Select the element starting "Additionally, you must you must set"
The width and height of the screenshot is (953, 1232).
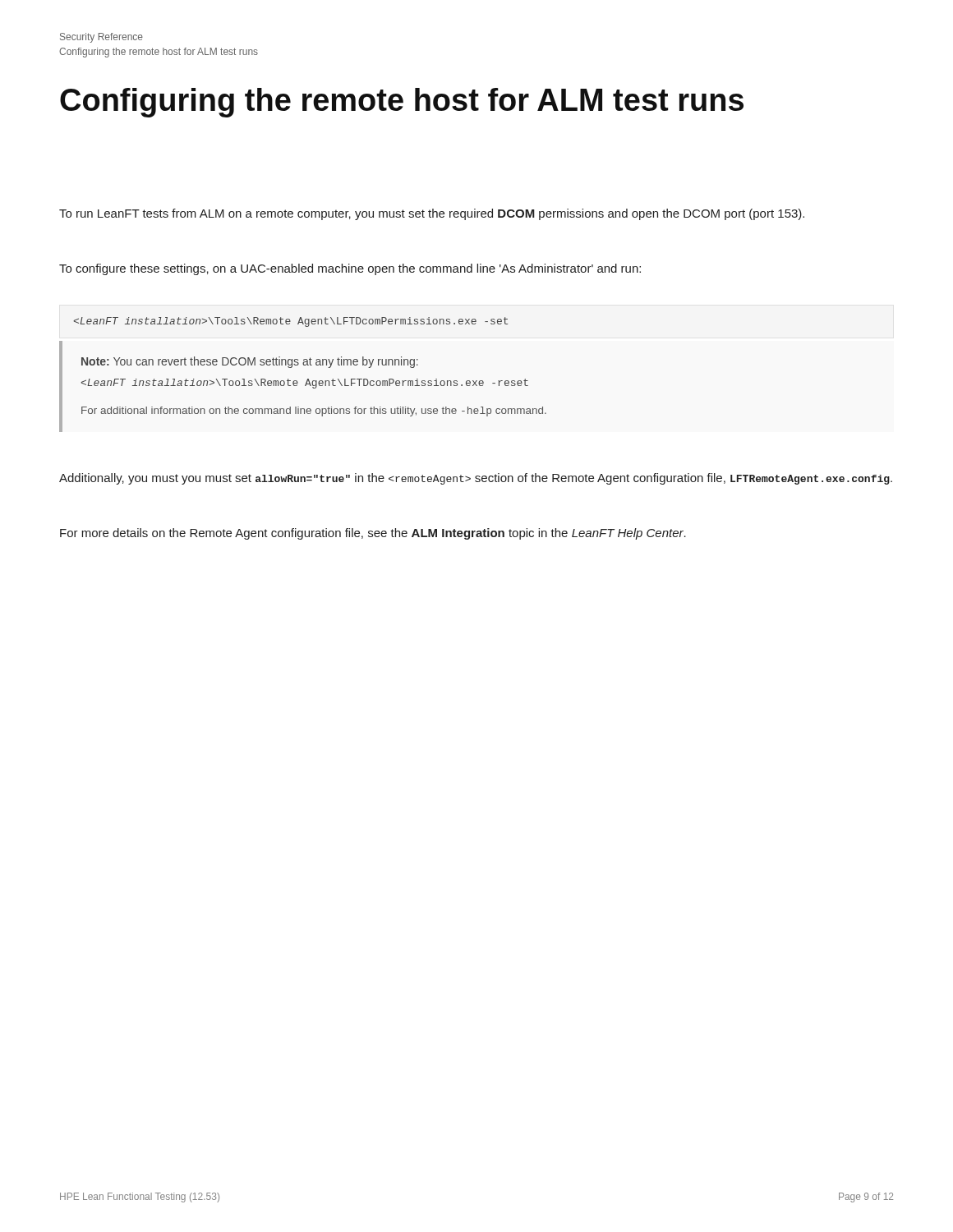[x=476, y=478]
